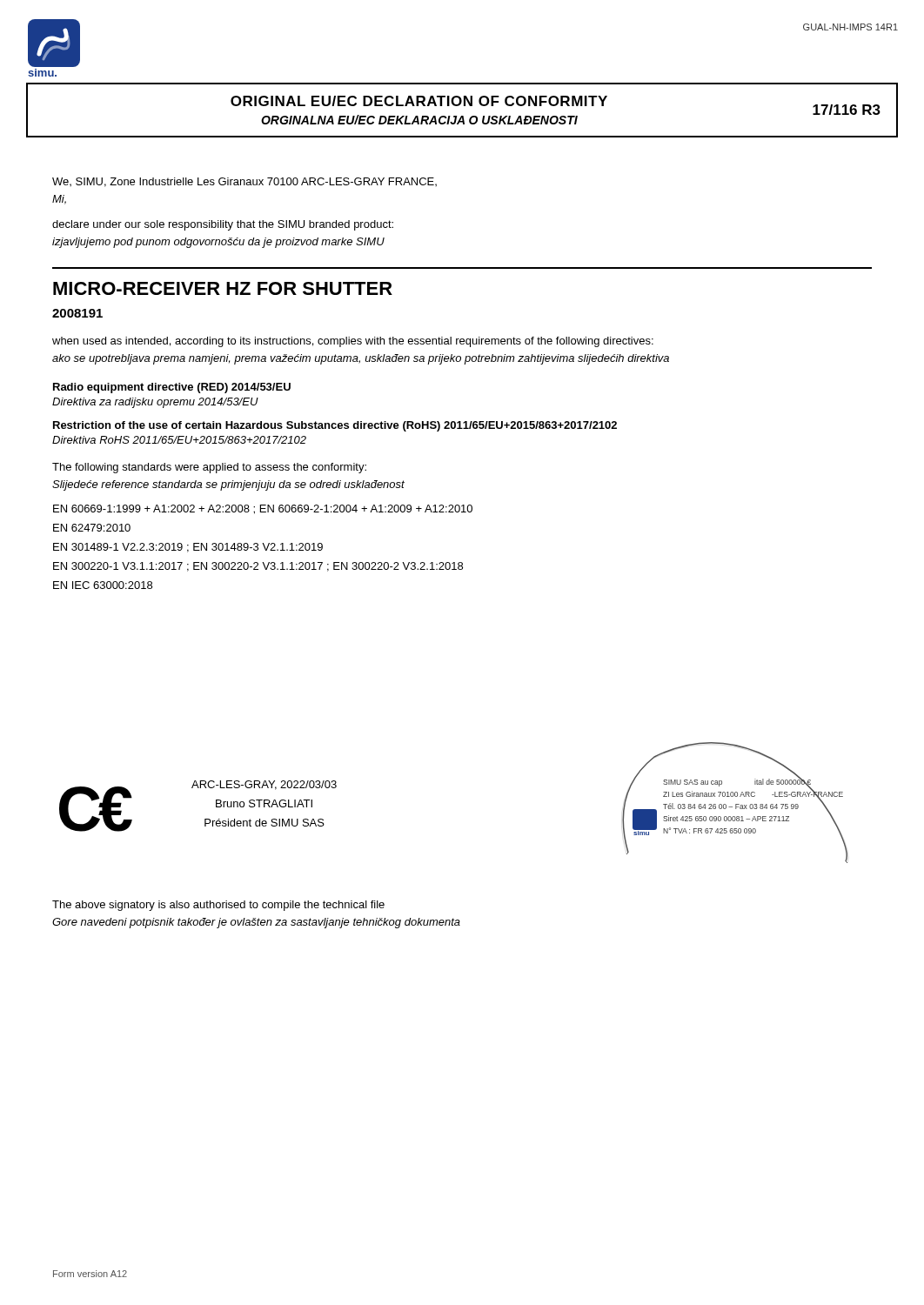Select the text block that says "The above signatory is"
This screenshot has width=924, height=1305.
tap(462, 913)
